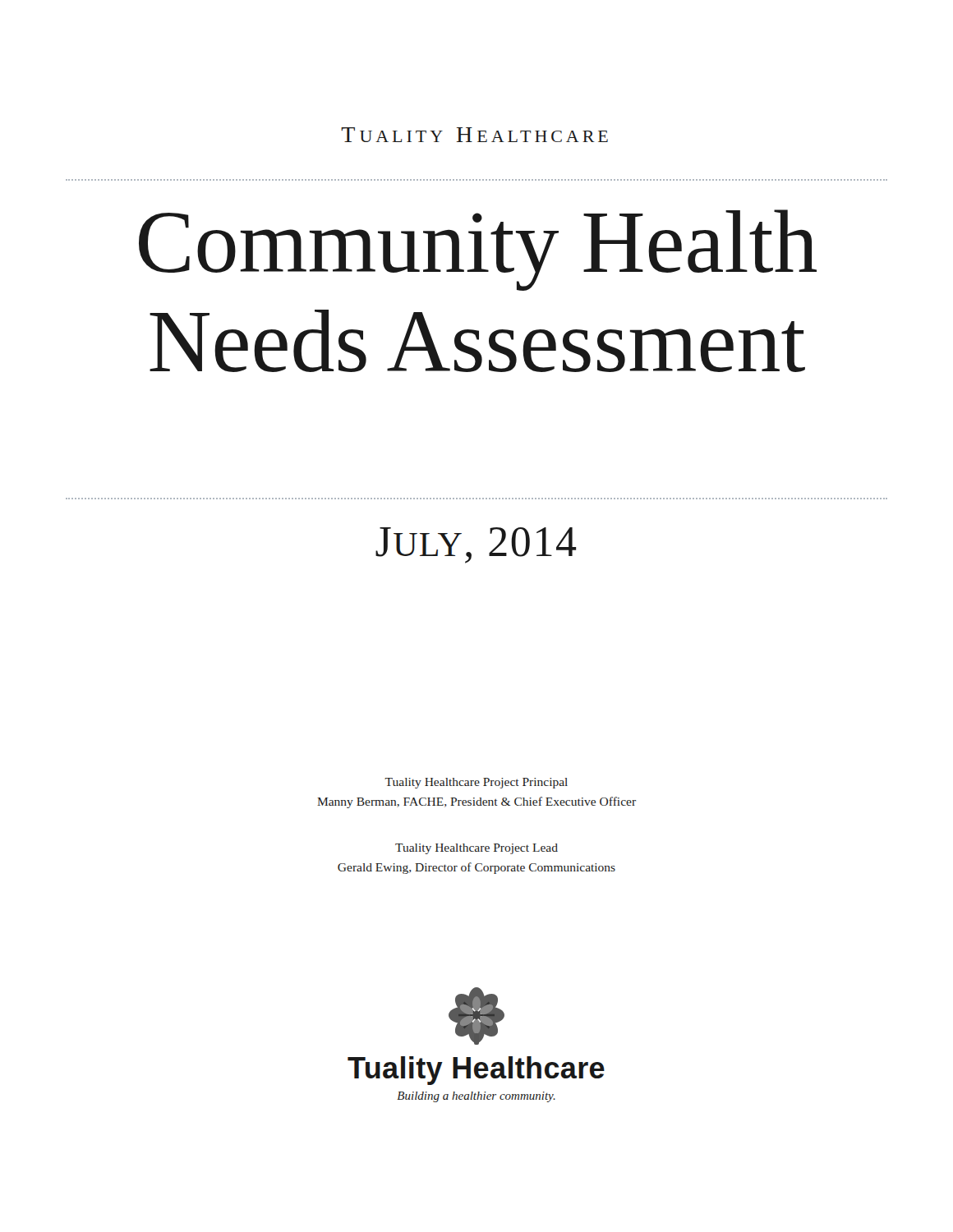Find the text block that reads "Tuality Healthcare Project Lead"
The image size is (953, 1232).
476,857
